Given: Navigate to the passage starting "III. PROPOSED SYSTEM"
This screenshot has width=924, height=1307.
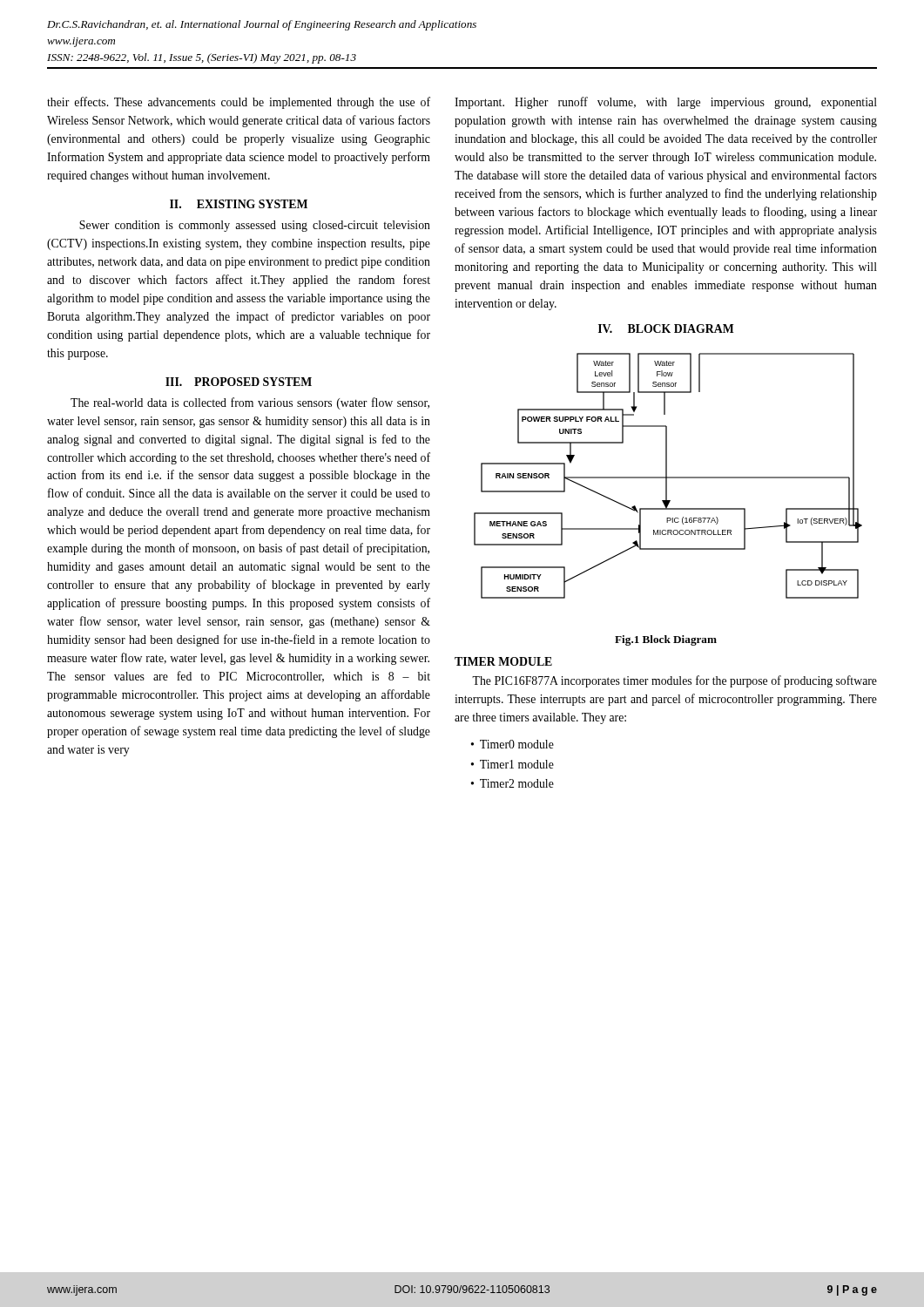Looking at the screenshot, I should click(239, 382).
